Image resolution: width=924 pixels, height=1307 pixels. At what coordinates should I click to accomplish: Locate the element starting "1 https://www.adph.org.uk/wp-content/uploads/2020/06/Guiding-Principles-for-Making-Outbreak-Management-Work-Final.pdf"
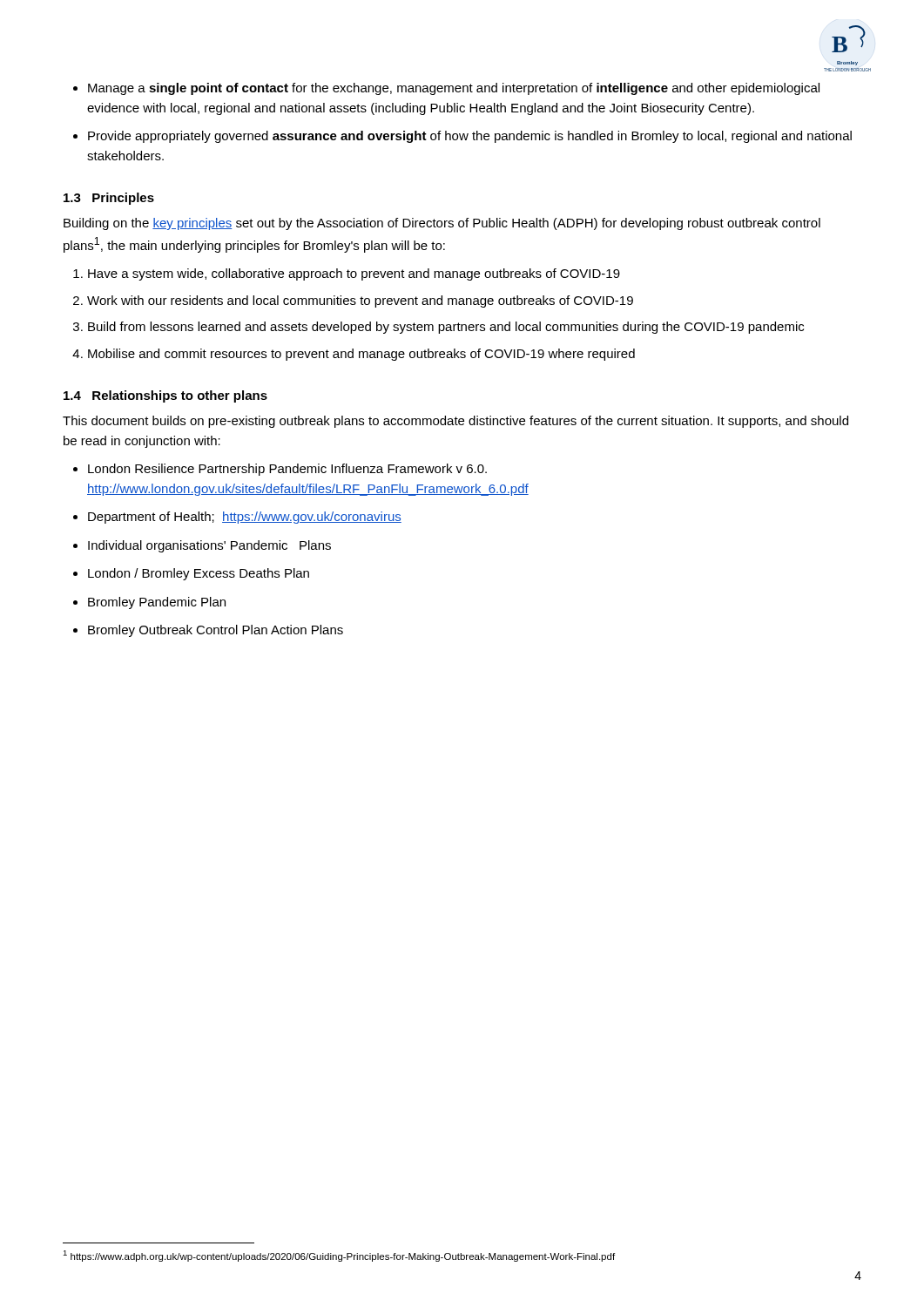tap(339, 1254)
